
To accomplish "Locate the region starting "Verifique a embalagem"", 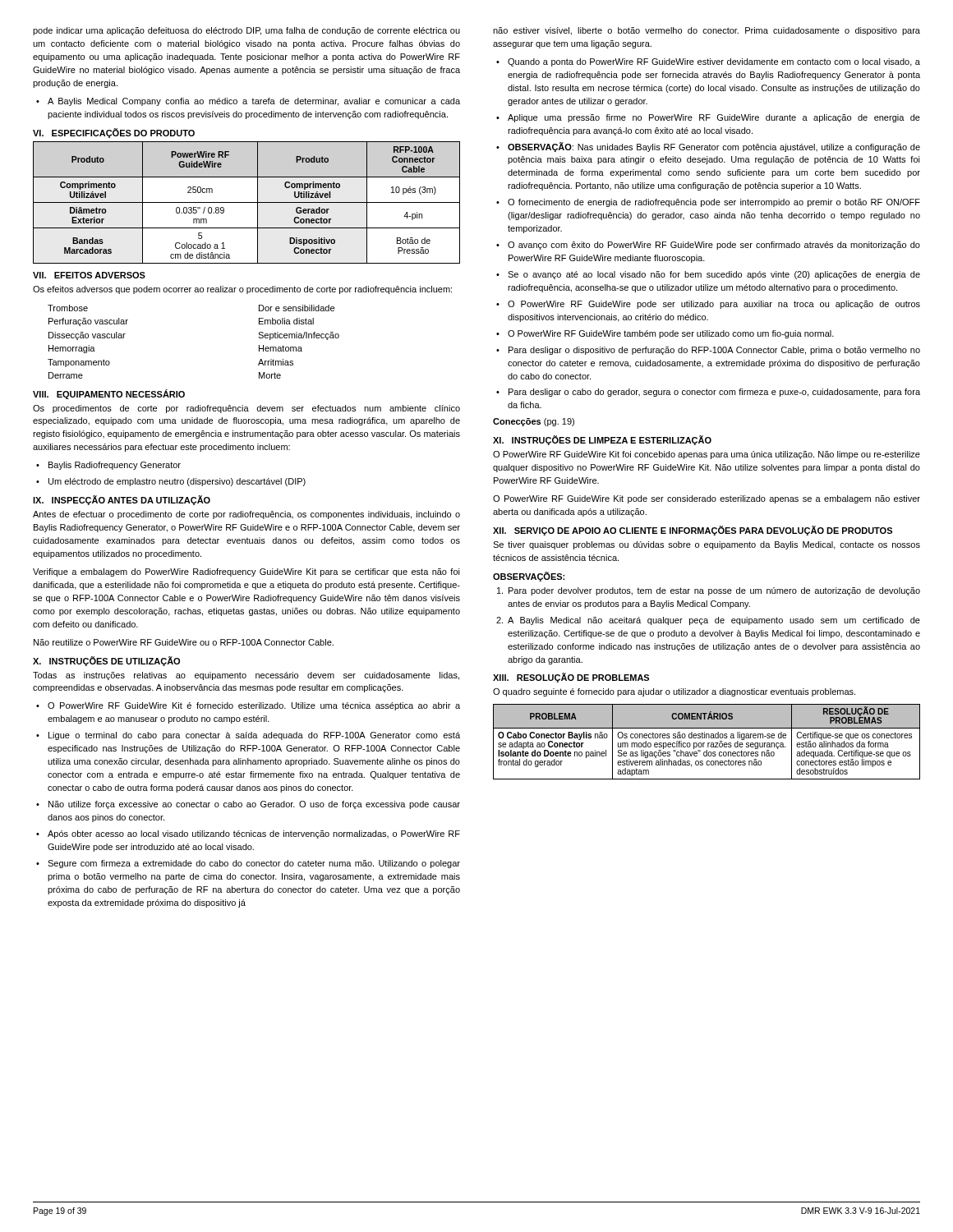I will (x=246, y=598).
